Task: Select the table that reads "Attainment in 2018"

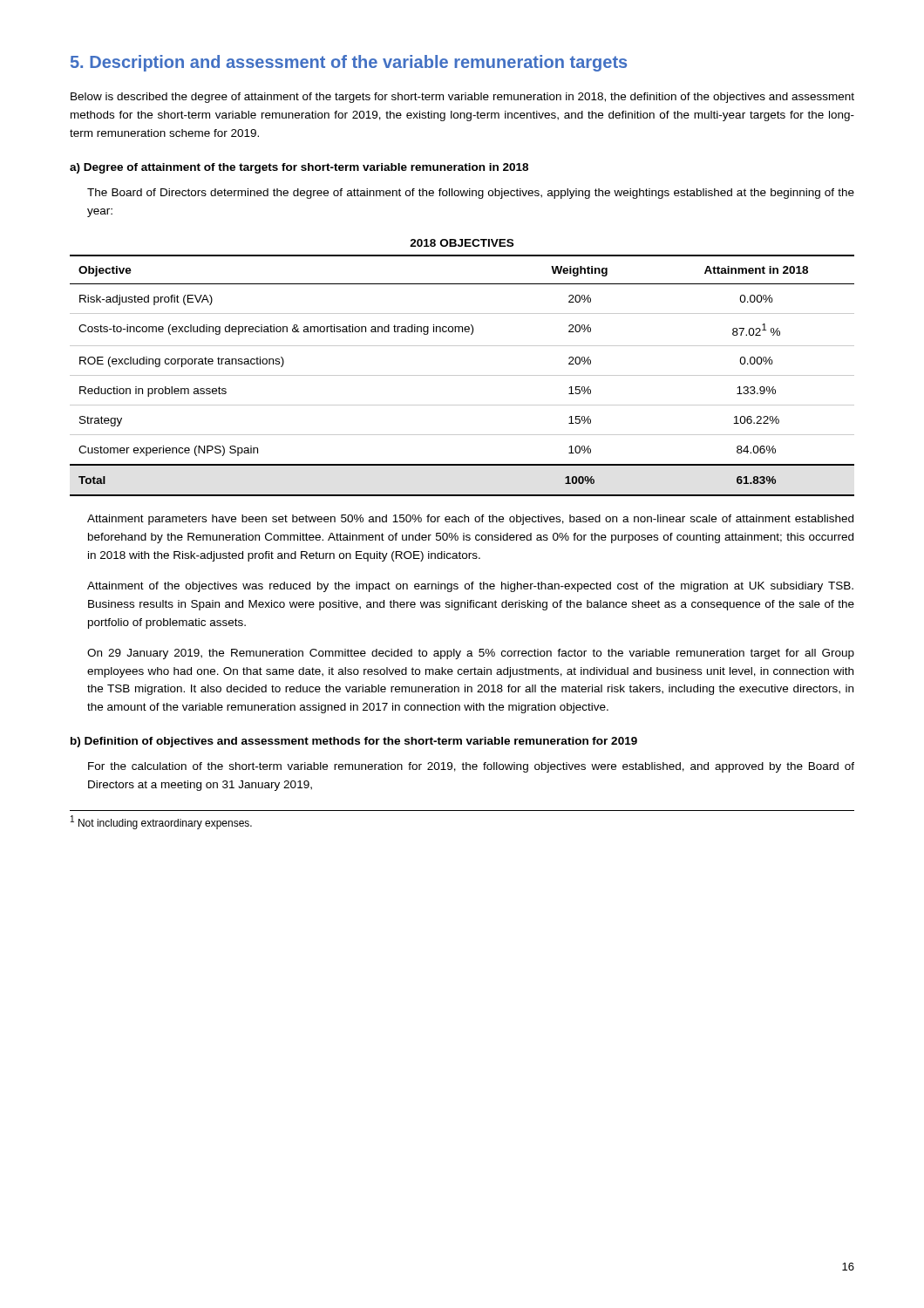Action: (x=462, y=375)
